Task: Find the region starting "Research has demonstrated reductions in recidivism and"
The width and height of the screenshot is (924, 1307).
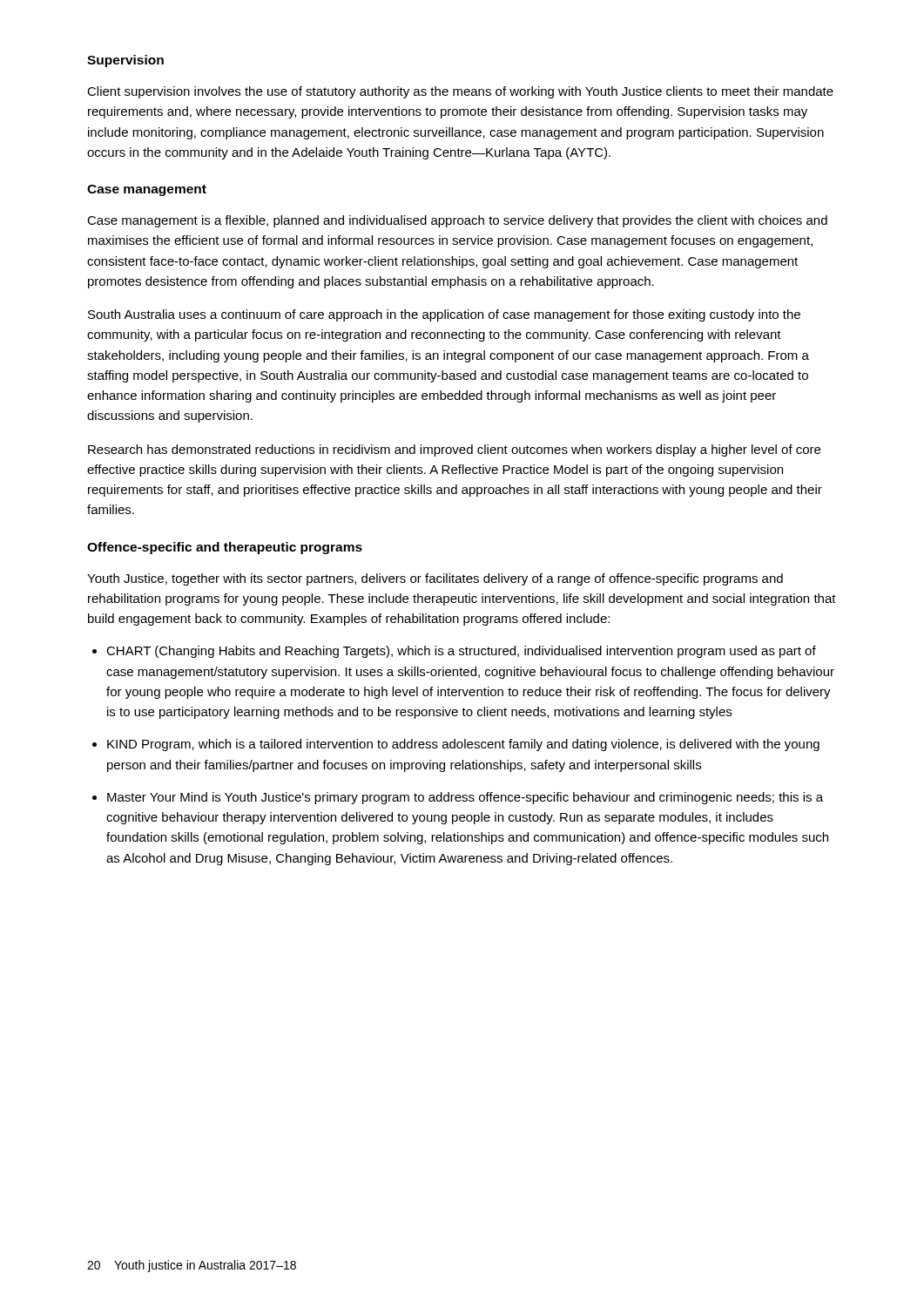Action: point(462,479)
